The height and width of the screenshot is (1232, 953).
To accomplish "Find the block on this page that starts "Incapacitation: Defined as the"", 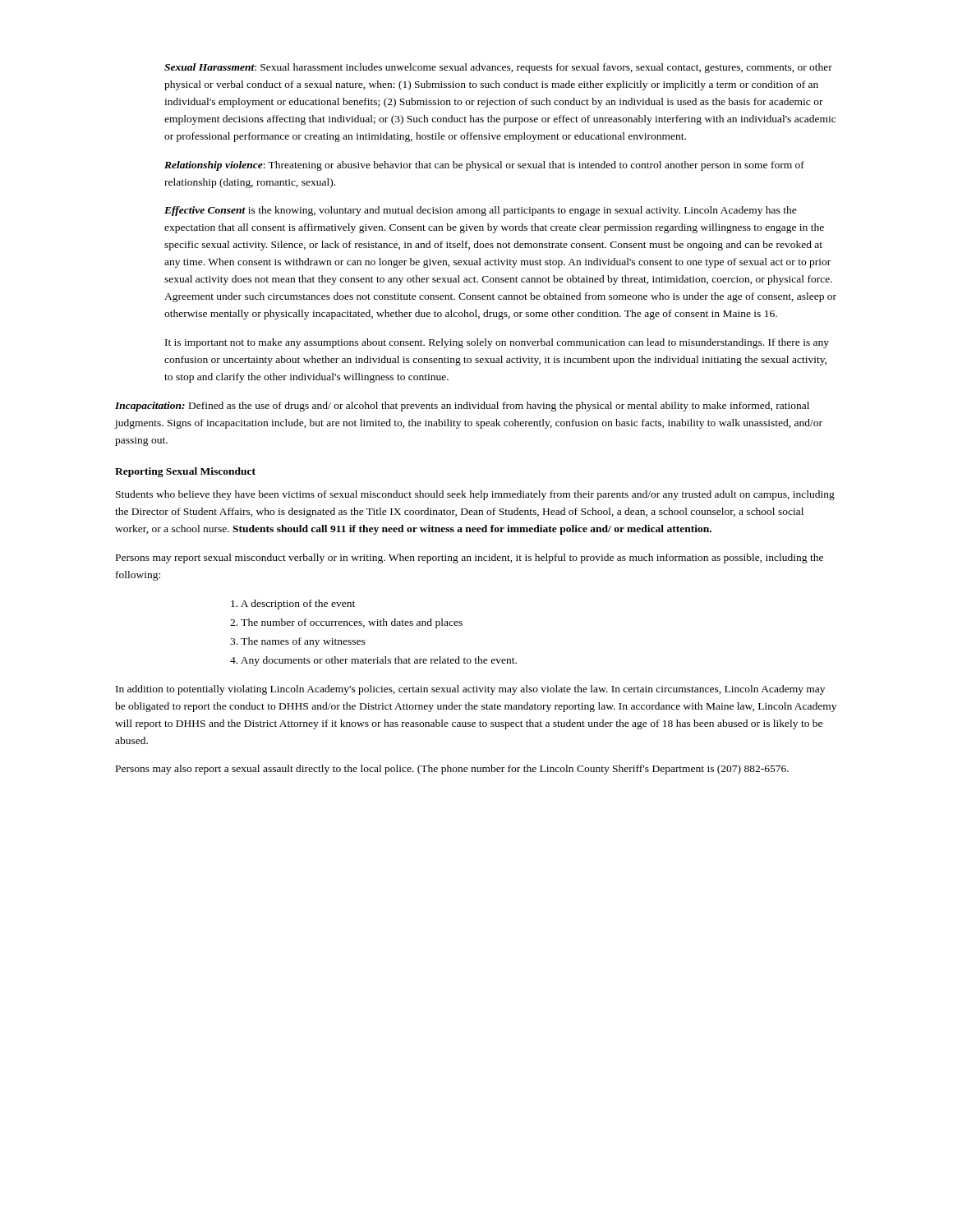I will [469, 422].
